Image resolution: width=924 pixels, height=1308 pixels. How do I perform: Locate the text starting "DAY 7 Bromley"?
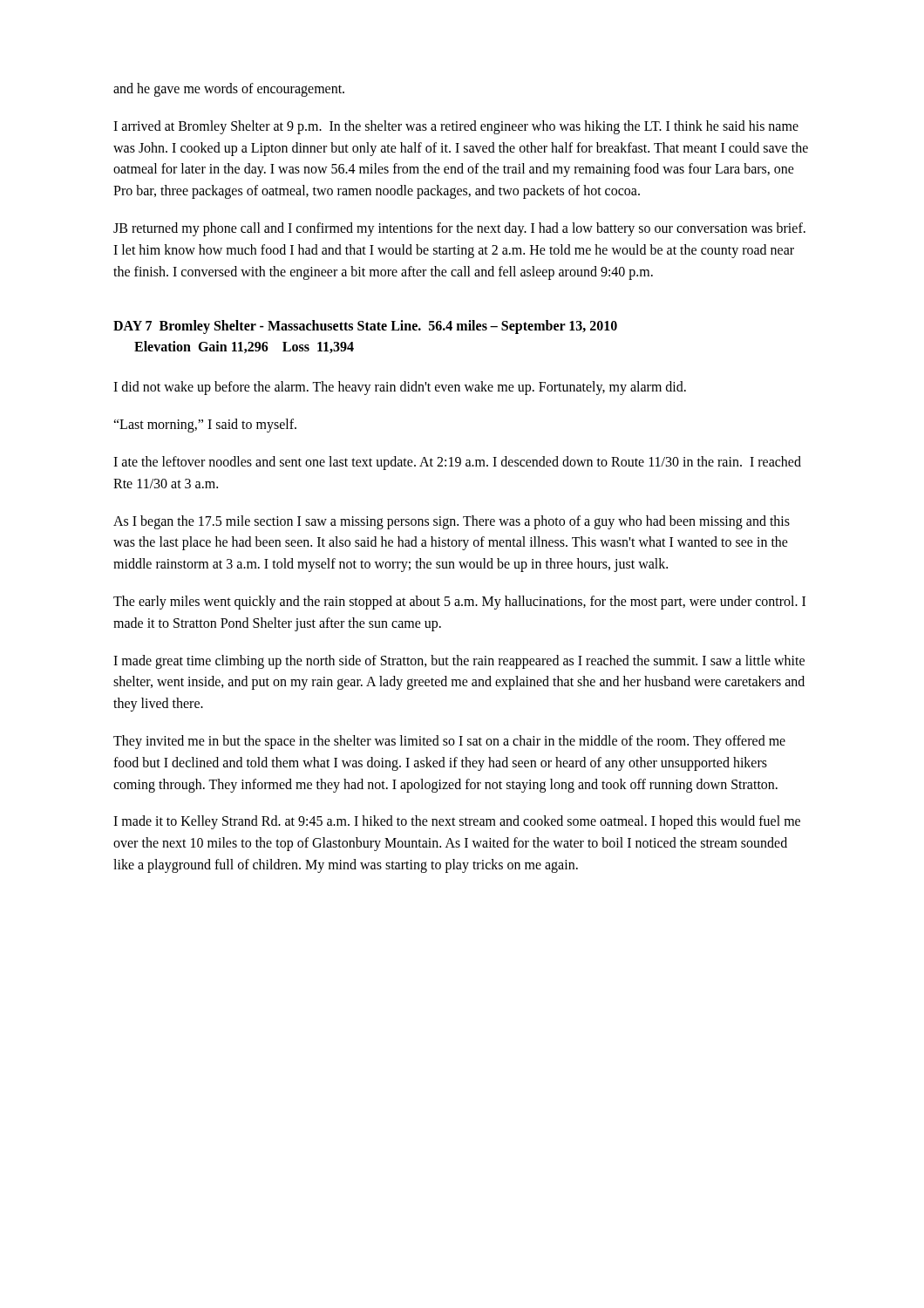[x=365, y=336]
